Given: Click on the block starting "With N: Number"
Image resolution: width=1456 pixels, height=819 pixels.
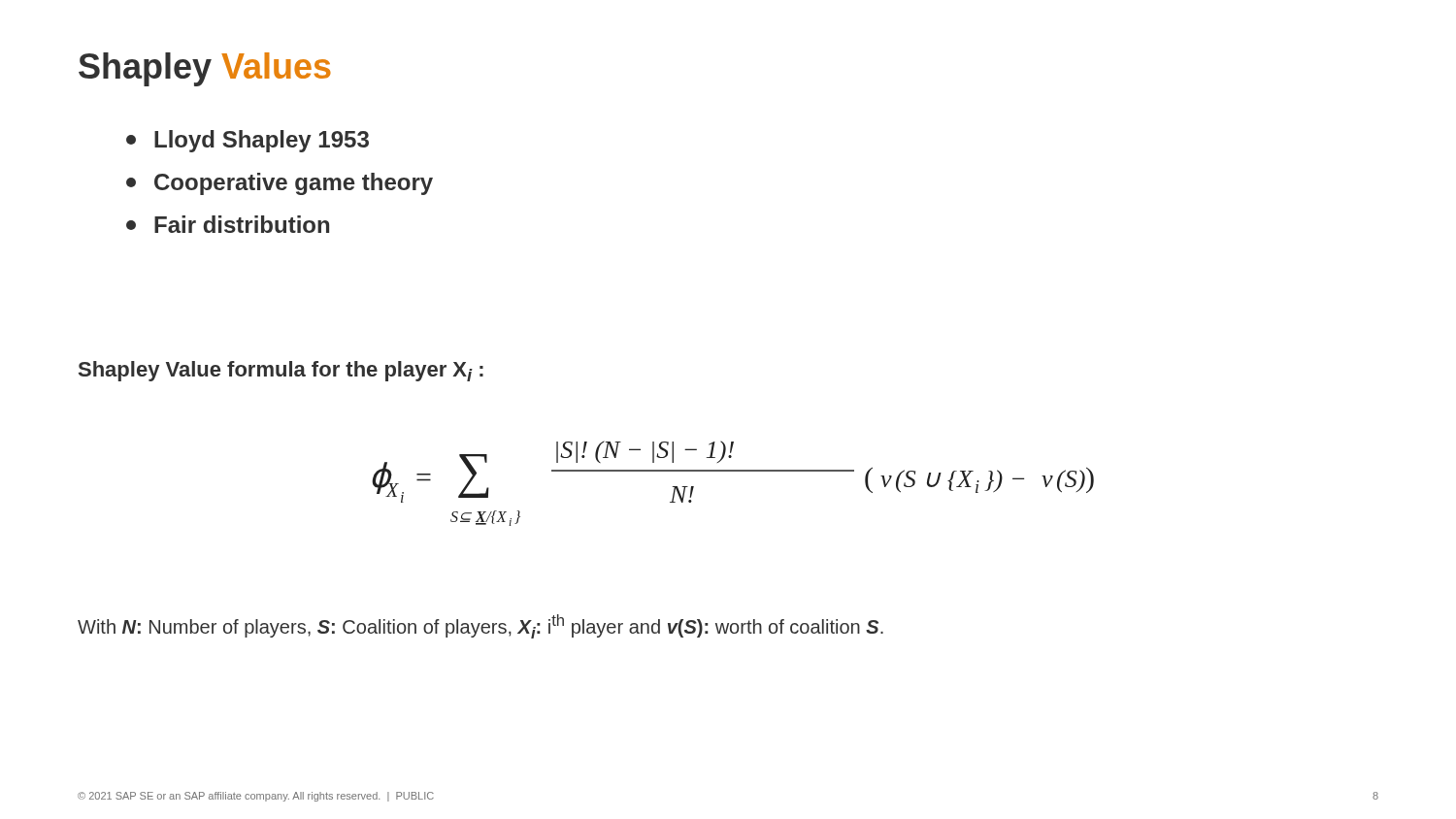Looking at the screenshot, I should (481, 627).
